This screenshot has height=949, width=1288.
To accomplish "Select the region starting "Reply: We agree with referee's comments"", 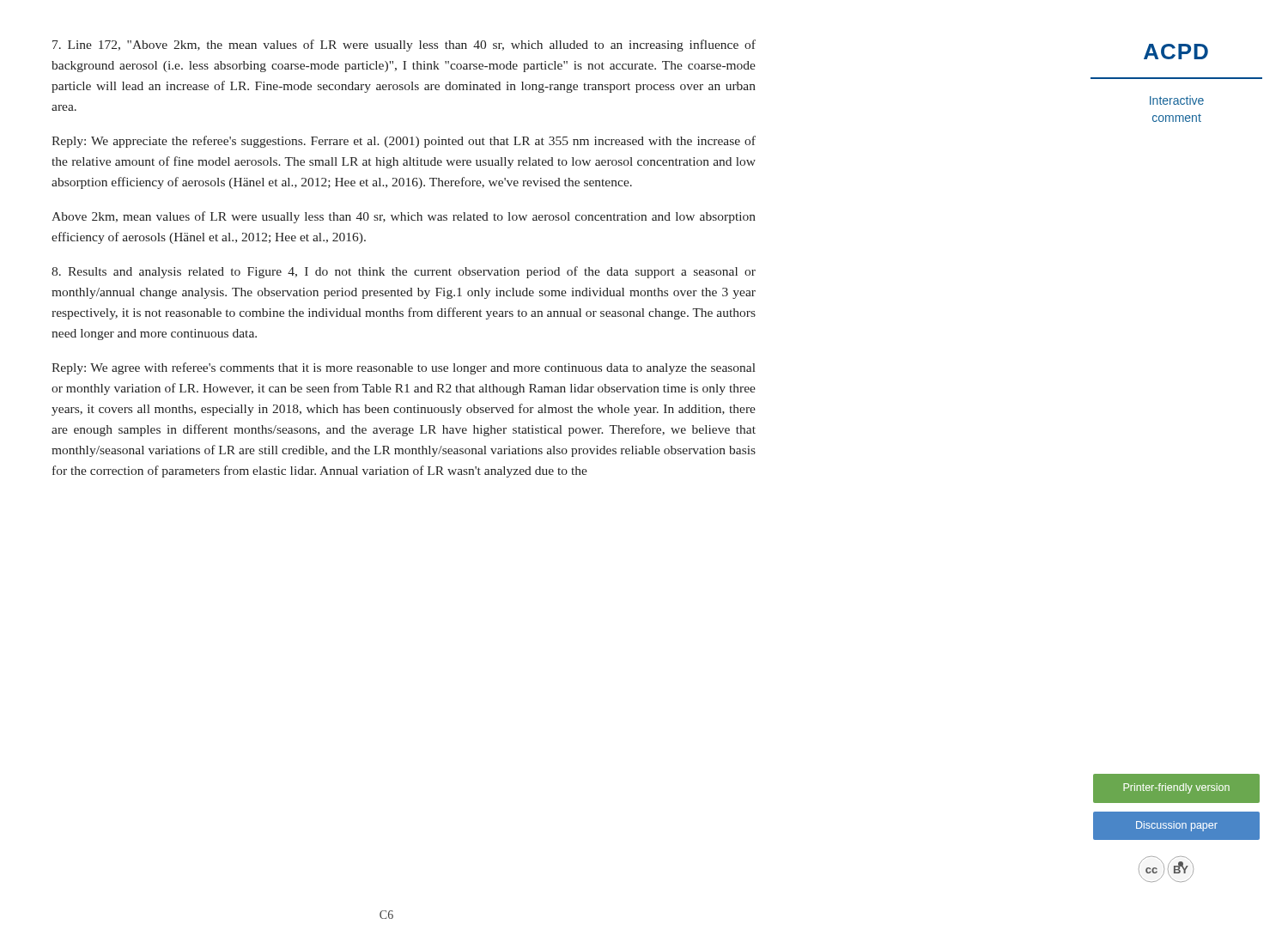I will pyautogui.click(x=404, y=419).
